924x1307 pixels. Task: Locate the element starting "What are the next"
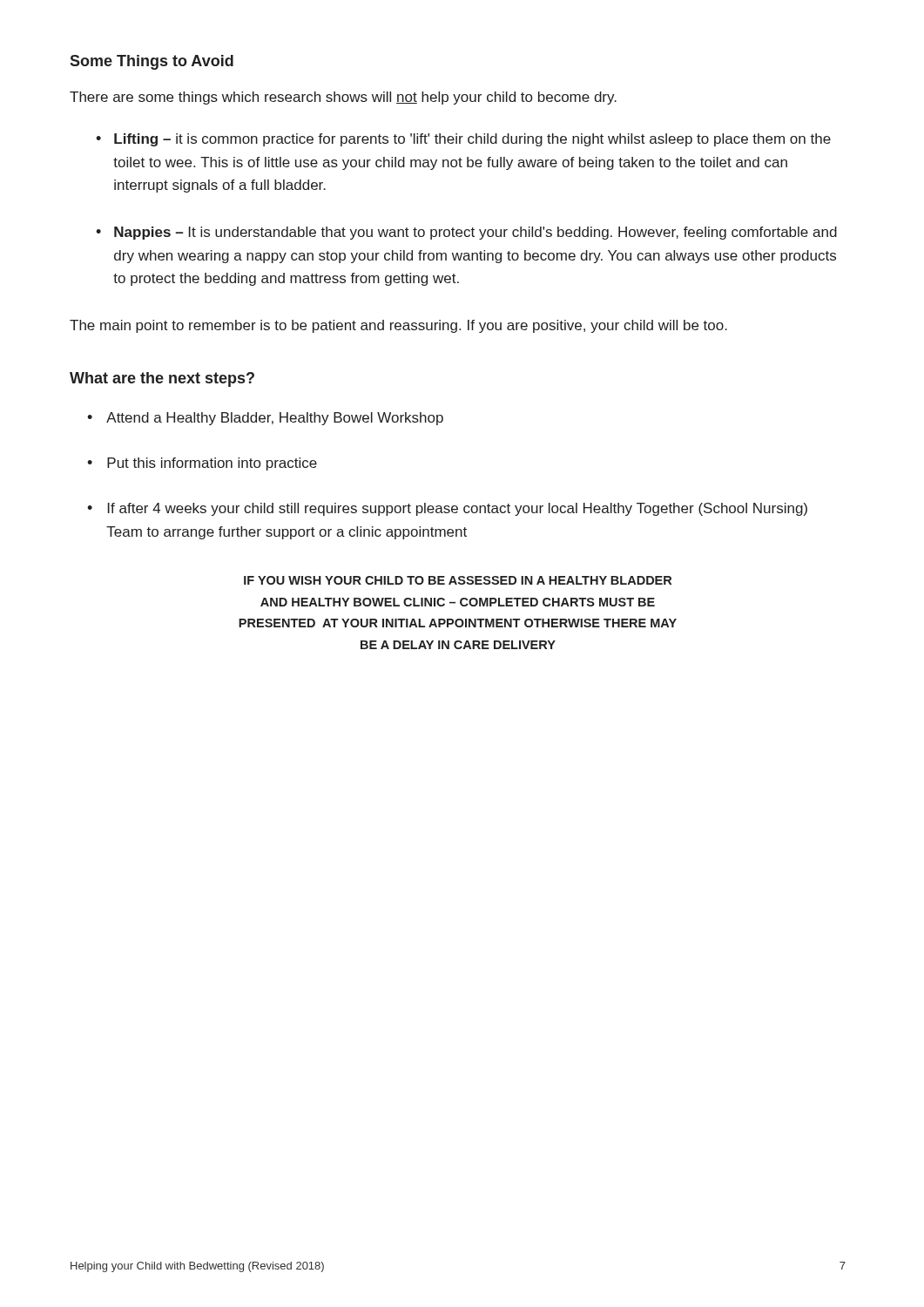[x=162, y=378]
